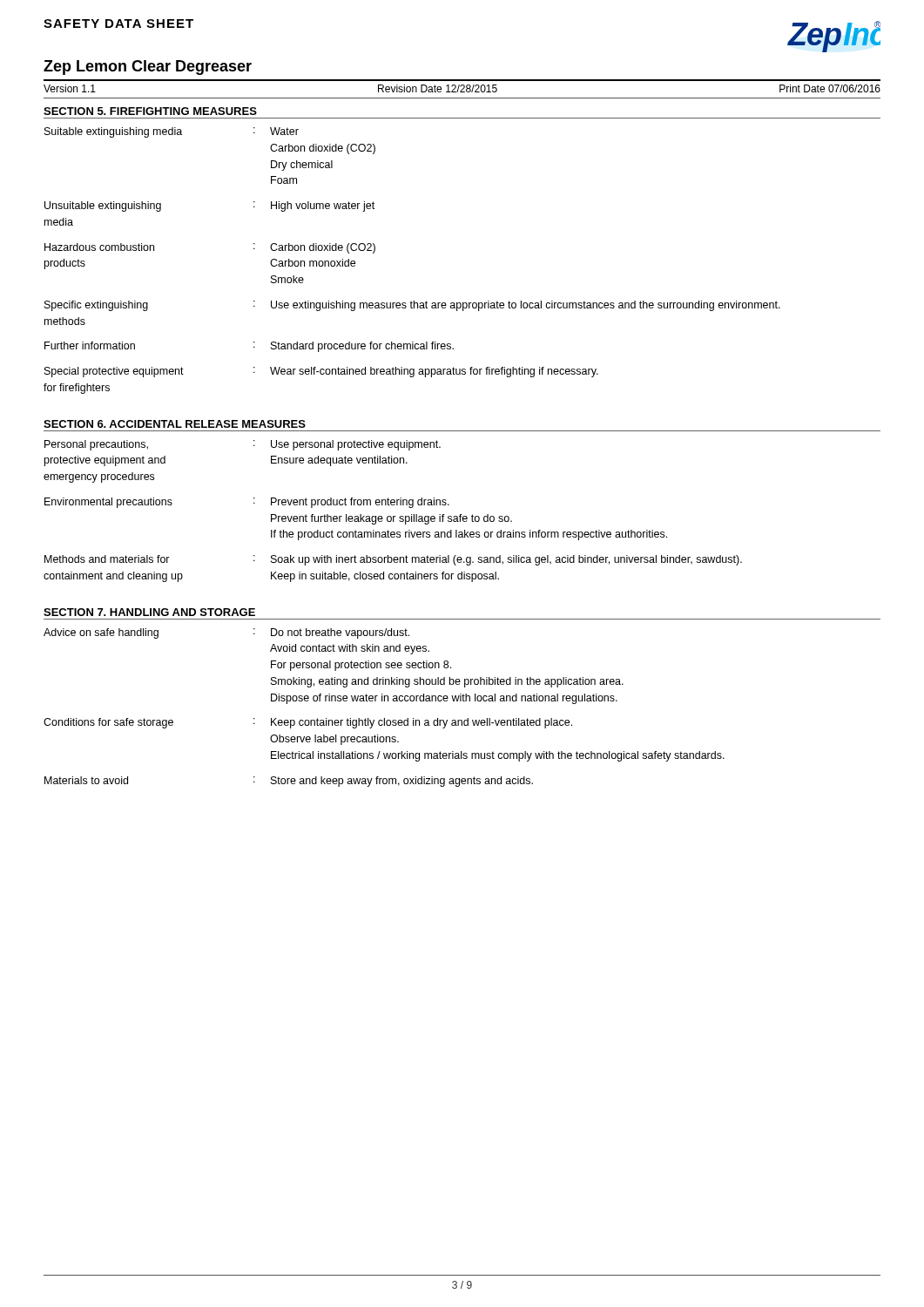Where is the passage that starts "Specific extinguishingmethods :"?

[462, 313]
